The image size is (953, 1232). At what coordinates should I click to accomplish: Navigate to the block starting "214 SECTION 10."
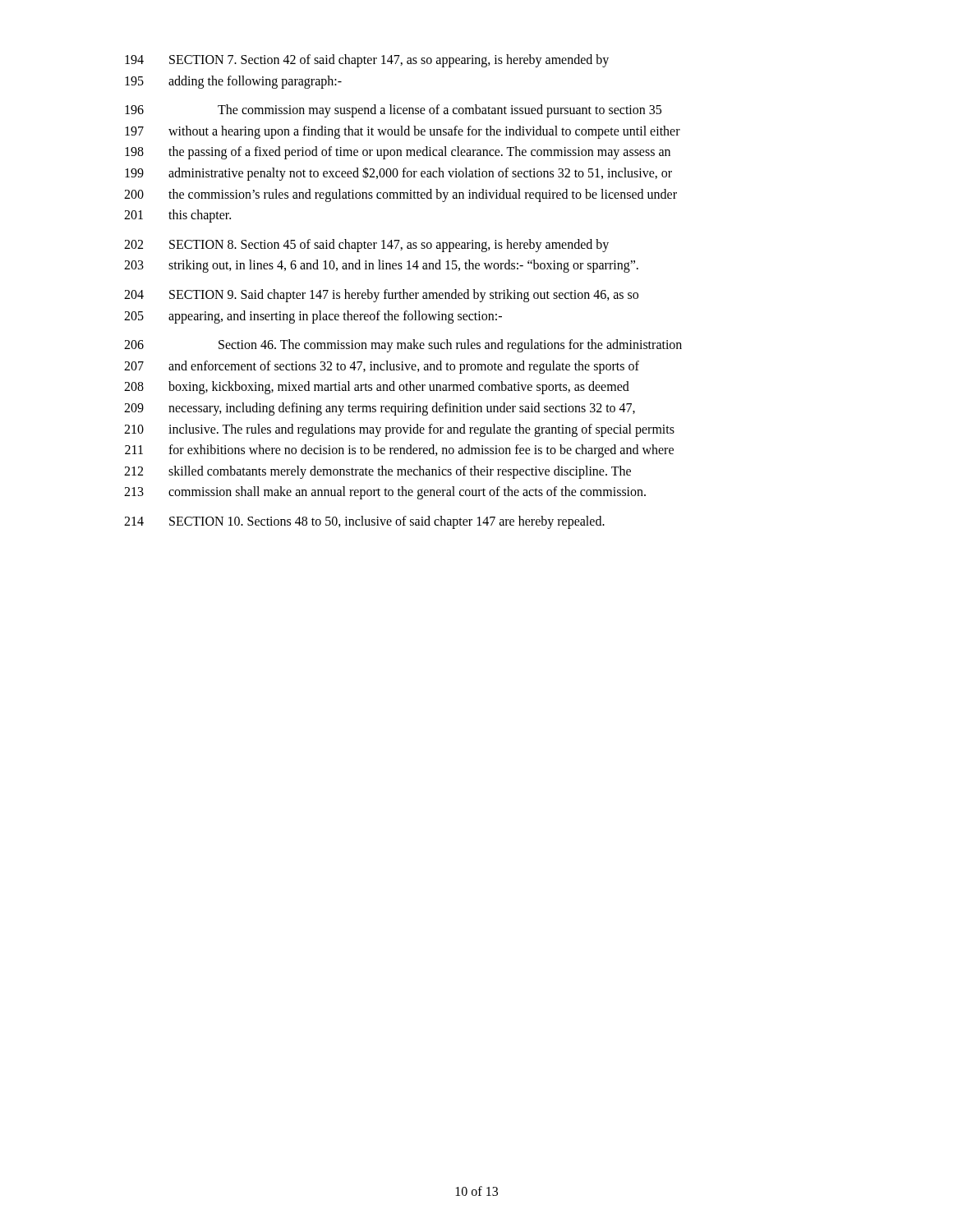coord(485,521)
